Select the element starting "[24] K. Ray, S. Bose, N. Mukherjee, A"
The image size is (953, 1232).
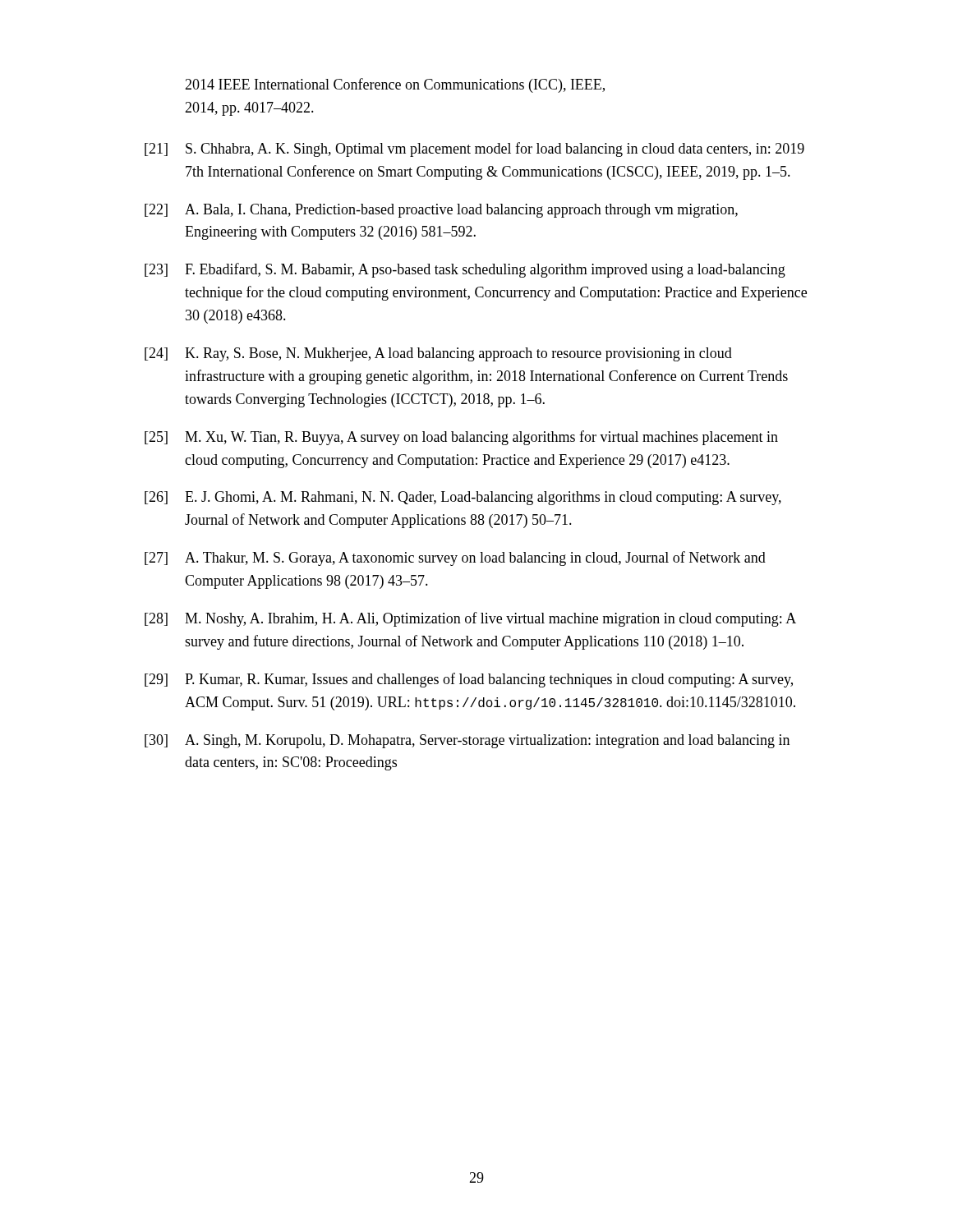coord(476,377)
